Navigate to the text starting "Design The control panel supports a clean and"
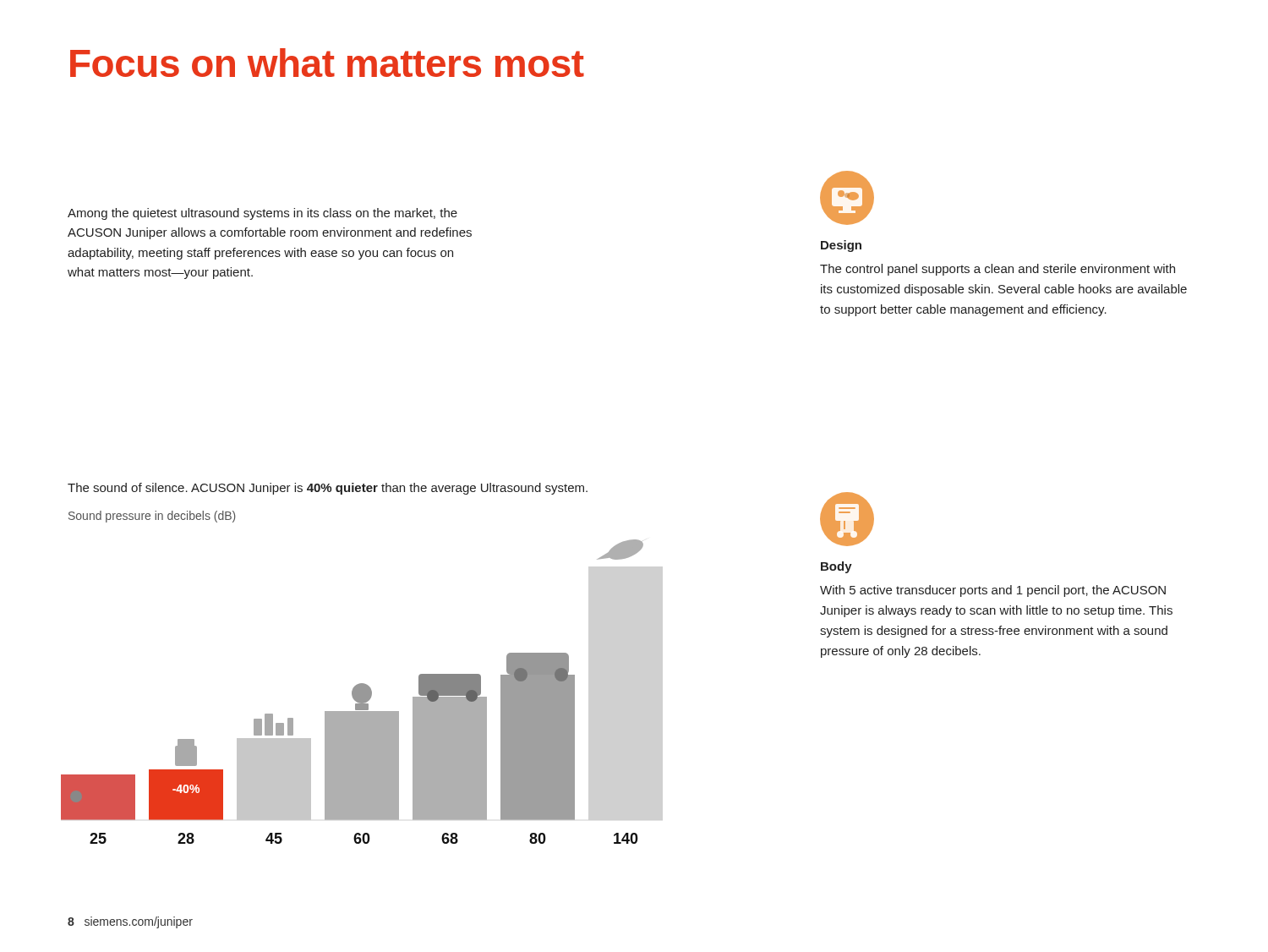 1006,276
